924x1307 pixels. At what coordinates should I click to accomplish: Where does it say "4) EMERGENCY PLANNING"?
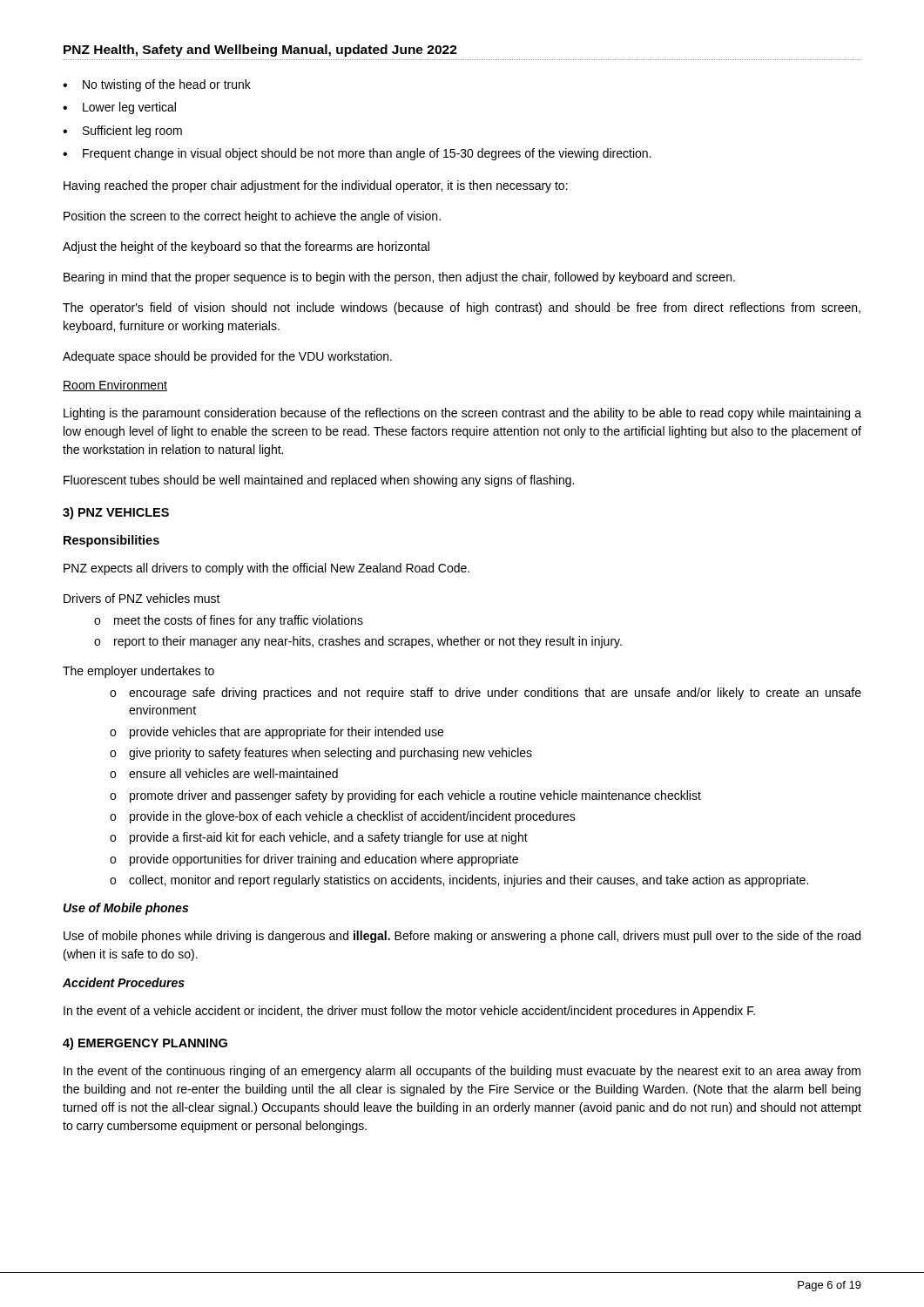(x=145, y=1044)
